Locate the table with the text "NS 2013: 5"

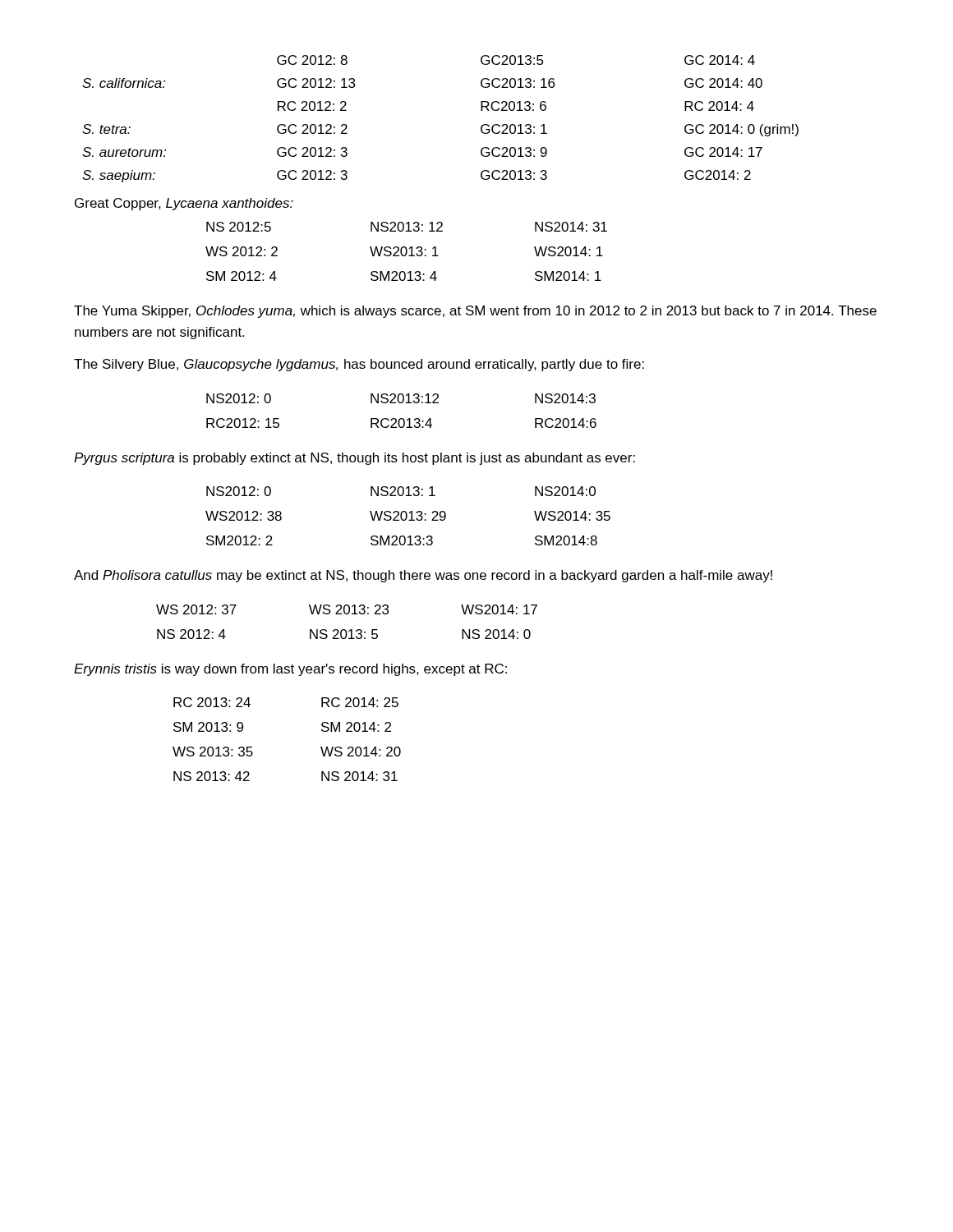[x=476, y=622]
